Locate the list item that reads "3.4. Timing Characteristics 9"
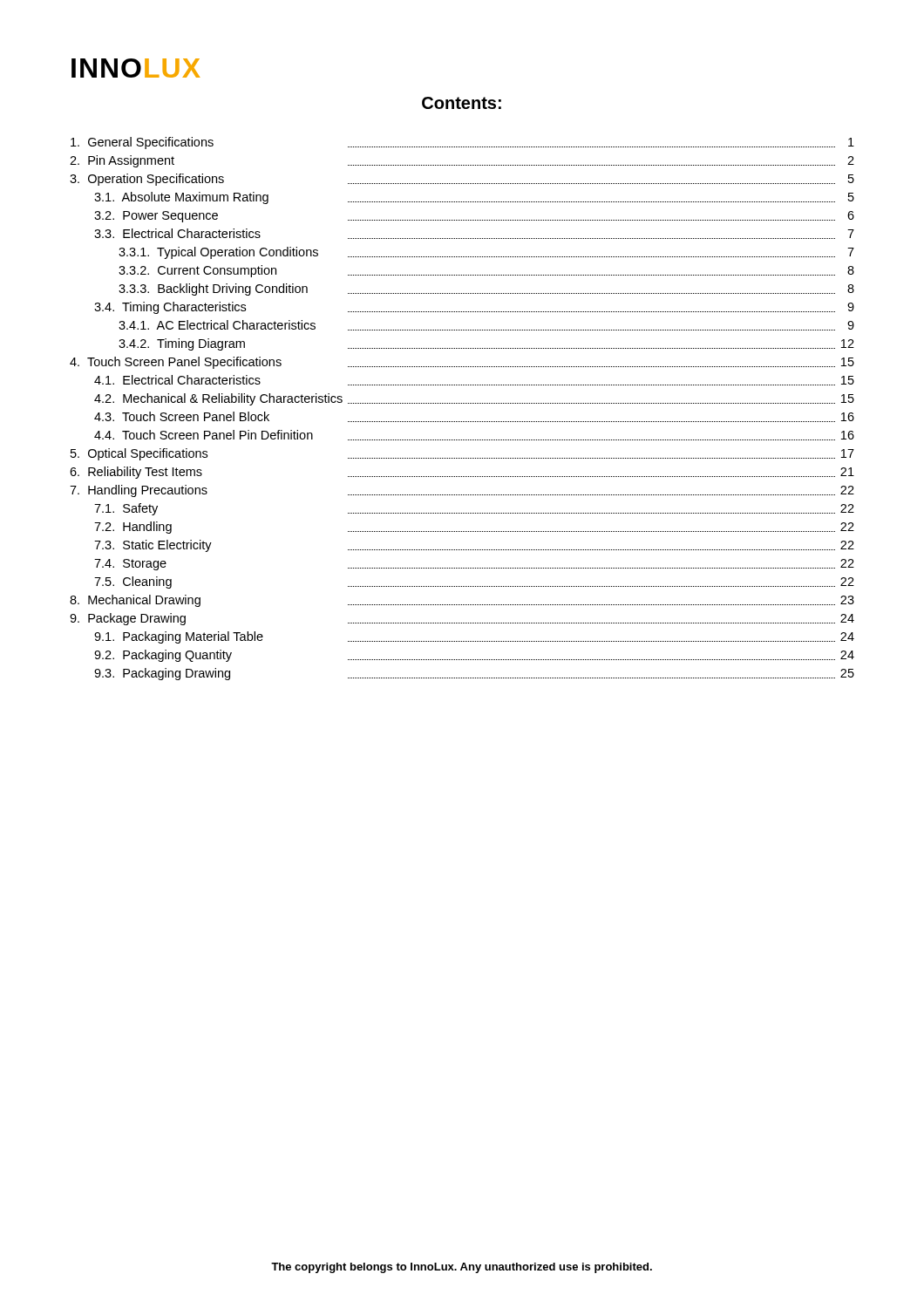Screen dimensions: 1308x924 pyautogui.click(x=462, y=306)
